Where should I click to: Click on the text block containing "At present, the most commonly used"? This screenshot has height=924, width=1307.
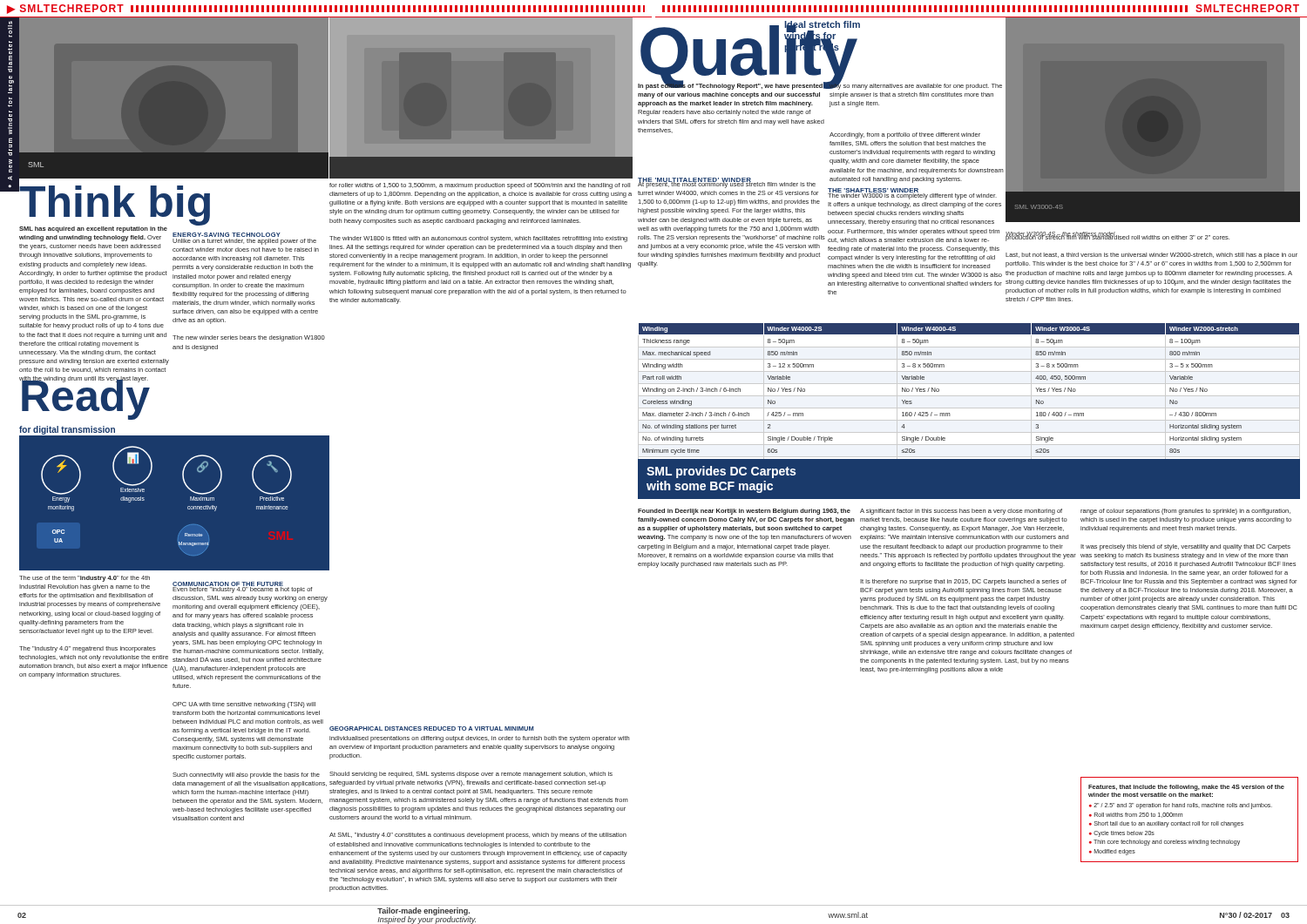coord(731,224)
